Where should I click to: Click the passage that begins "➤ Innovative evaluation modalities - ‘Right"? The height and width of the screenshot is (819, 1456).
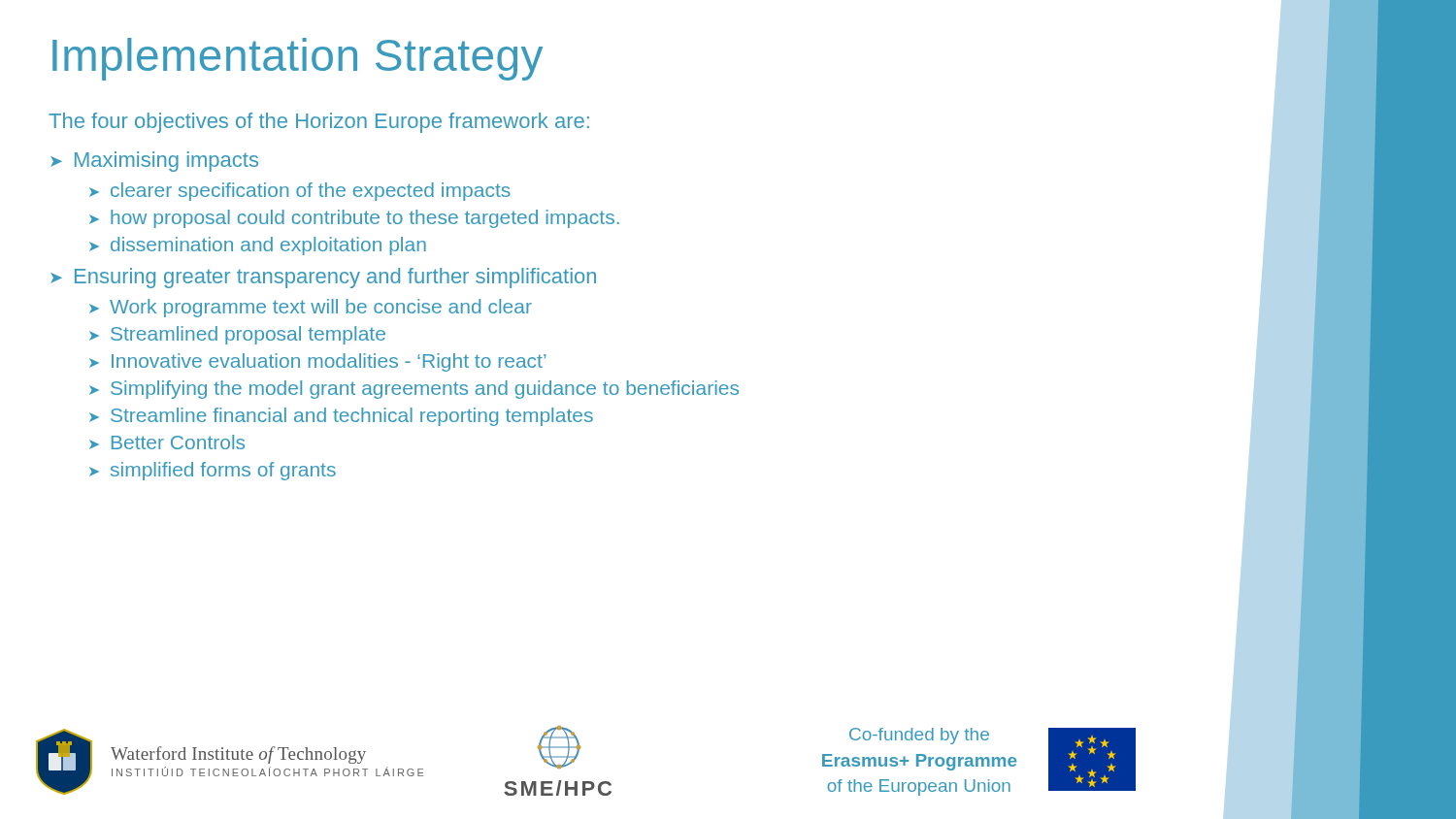pyautogui.click(x=317, y=361)
